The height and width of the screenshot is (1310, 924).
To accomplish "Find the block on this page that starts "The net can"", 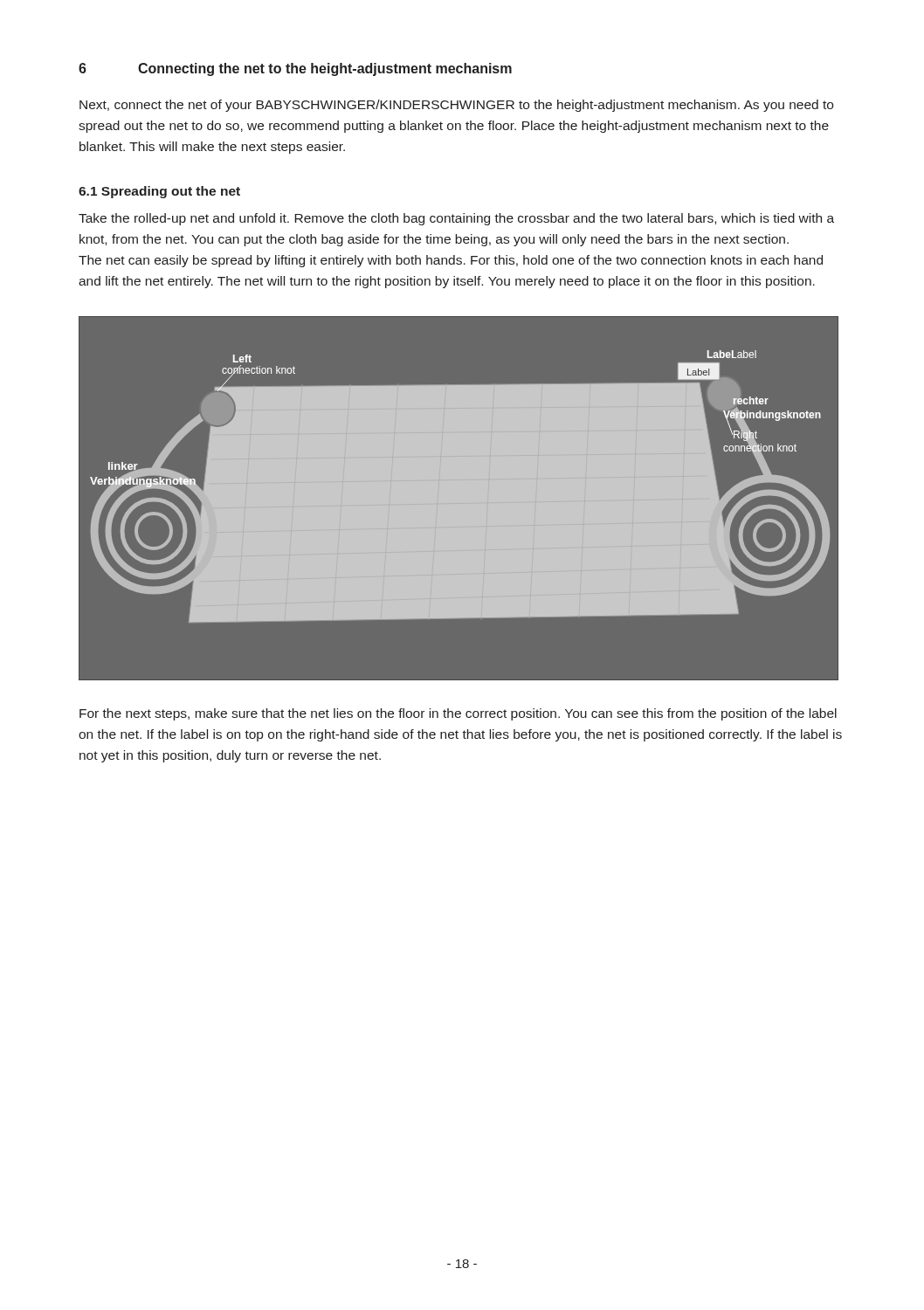I will (451, 270).
